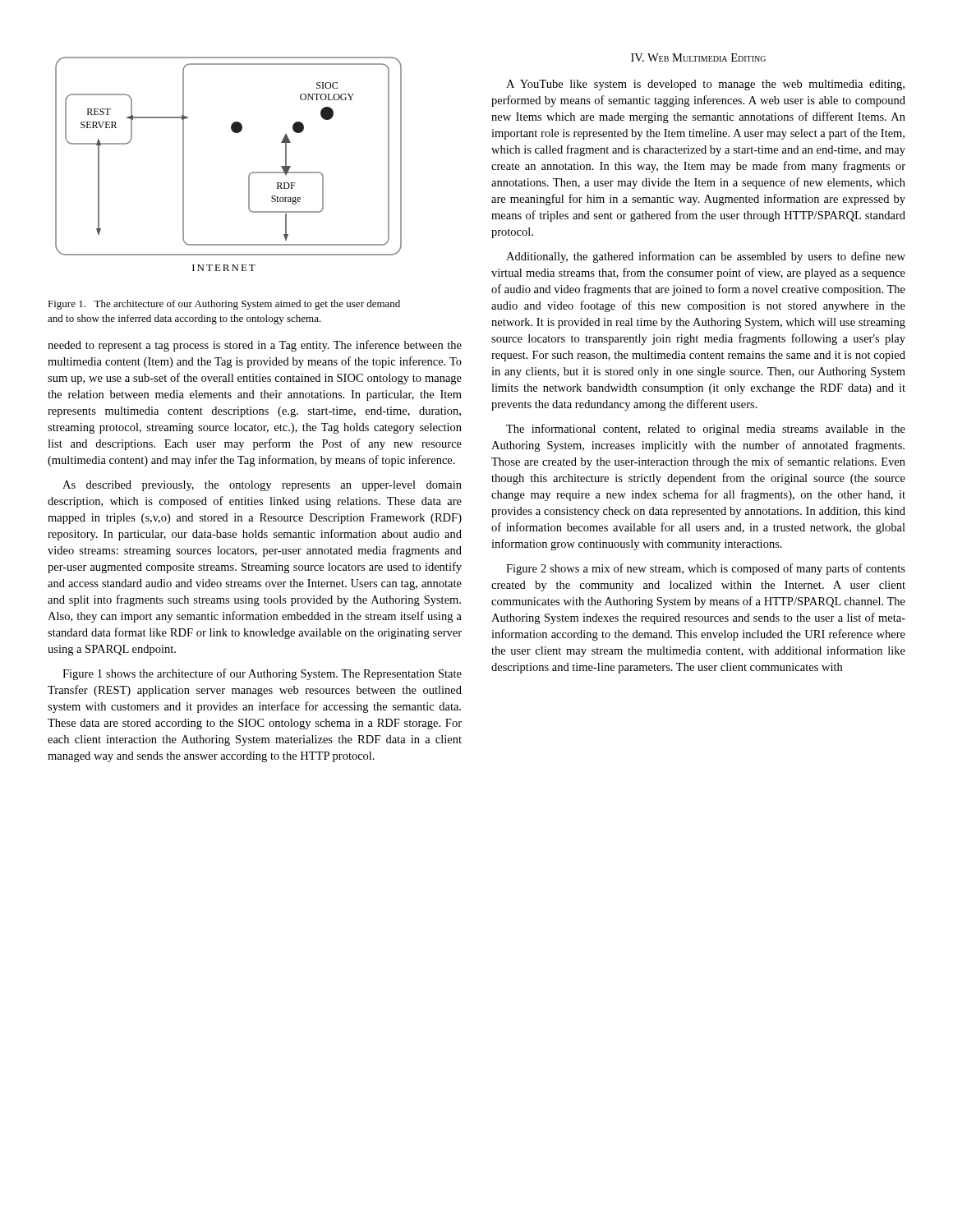Point to the text block starting "IV. Web Multimedia Editing"
Screen dimensions: 1232x953
click(x=698, y=57)
